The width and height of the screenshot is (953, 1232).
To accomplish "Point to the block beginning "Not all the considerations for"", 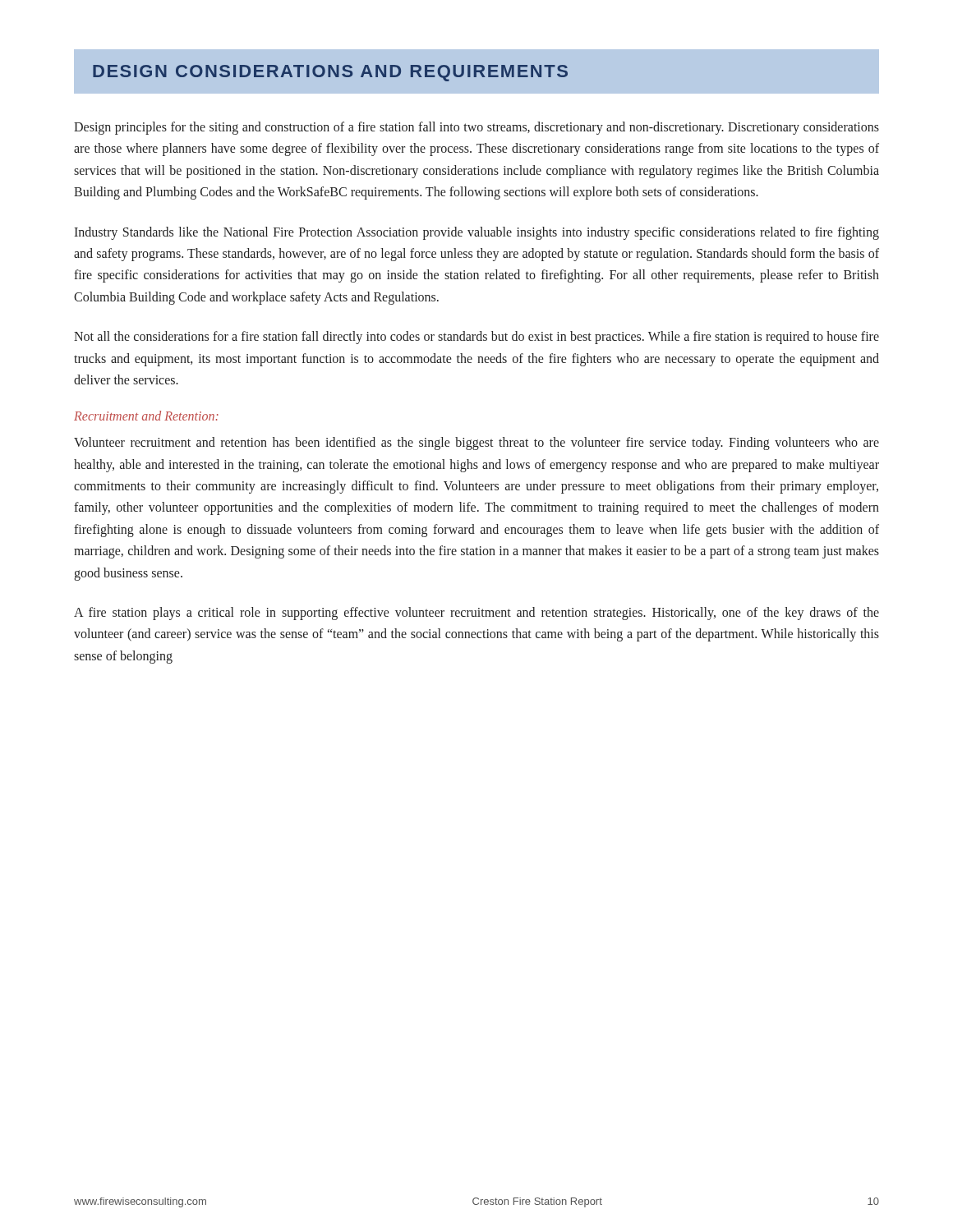I will tap(476, 358).
